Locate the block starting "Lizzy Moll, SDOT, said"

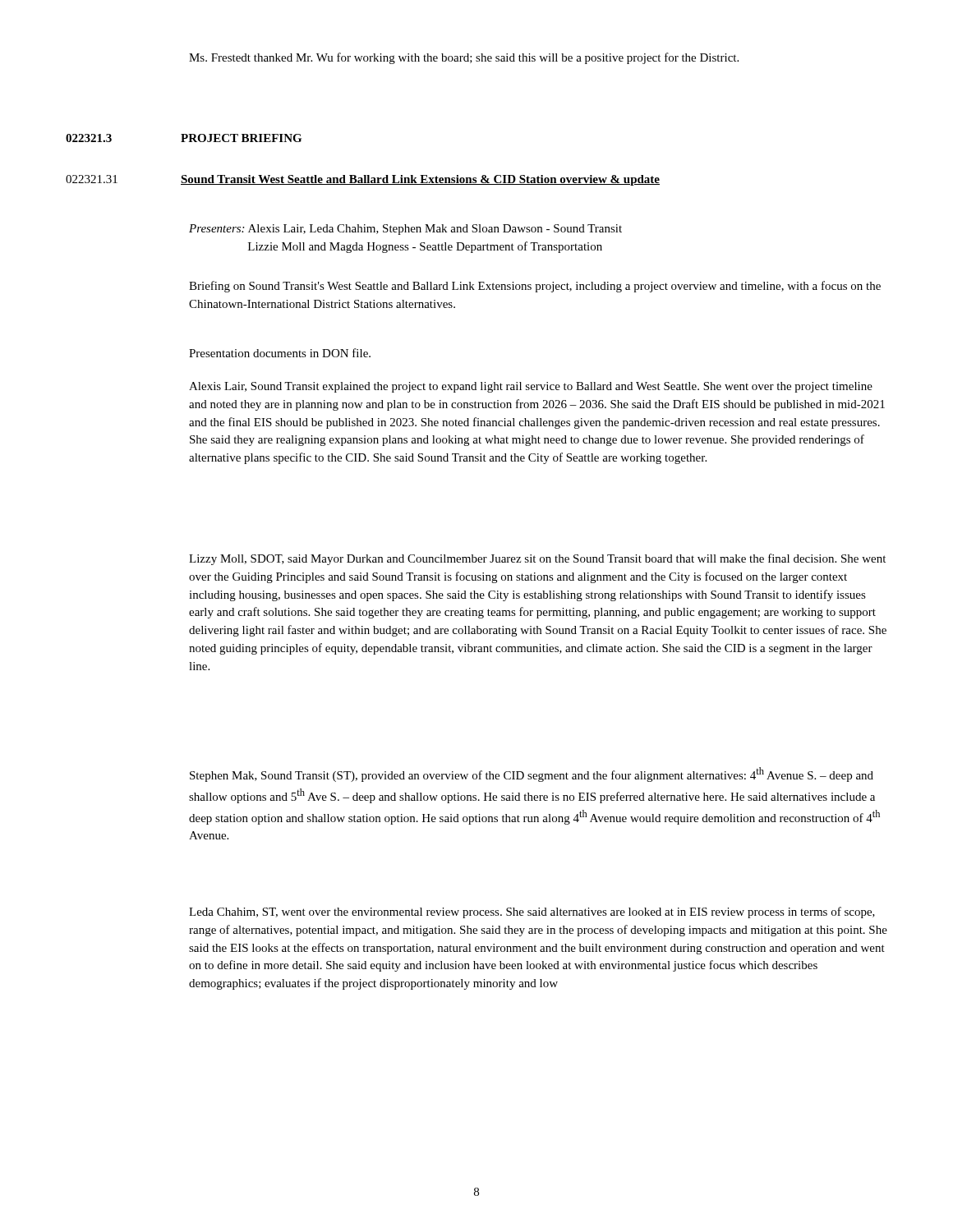point(538,613)
